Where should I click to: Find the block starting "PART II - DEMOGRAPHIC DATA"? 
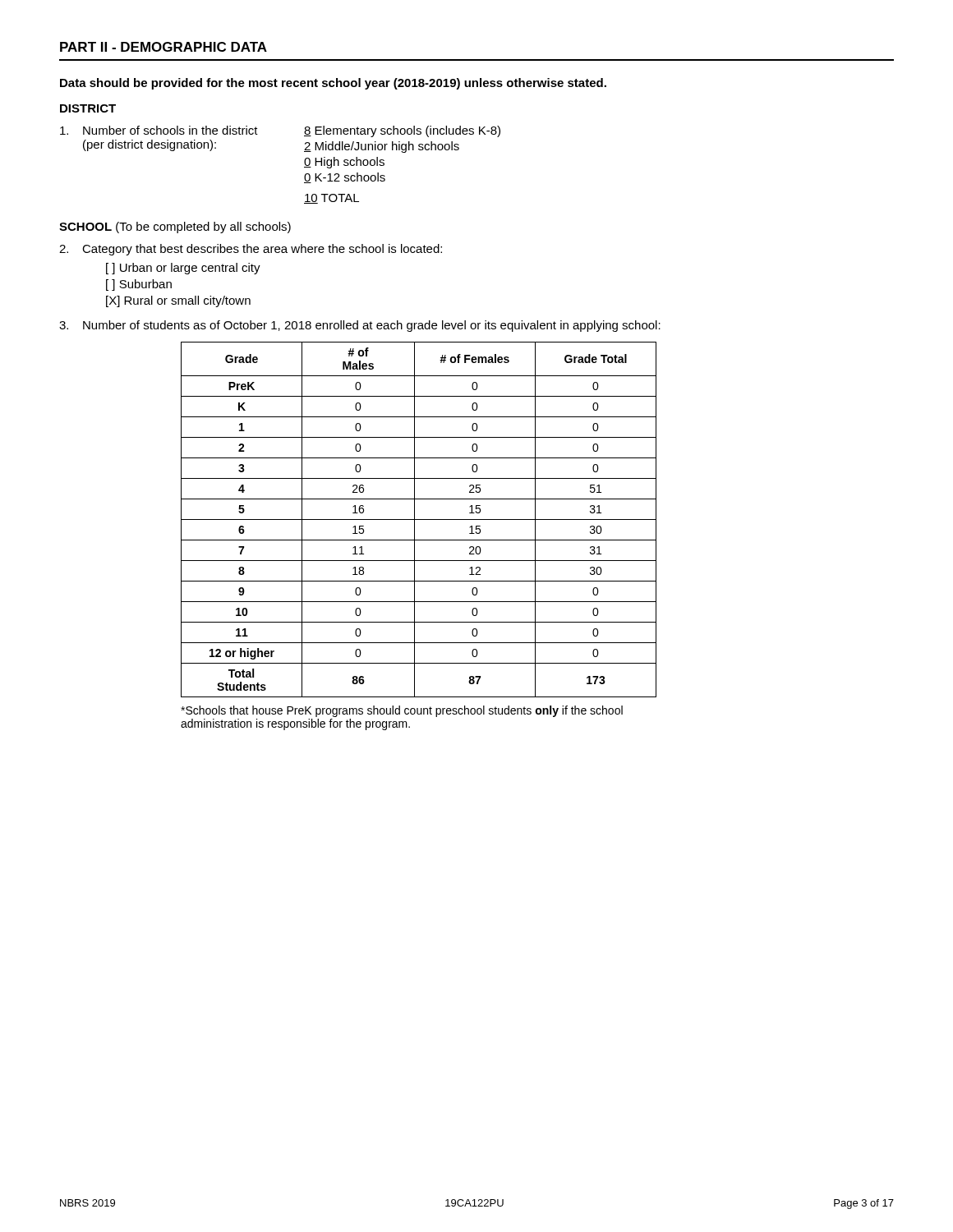coord(163,47)
